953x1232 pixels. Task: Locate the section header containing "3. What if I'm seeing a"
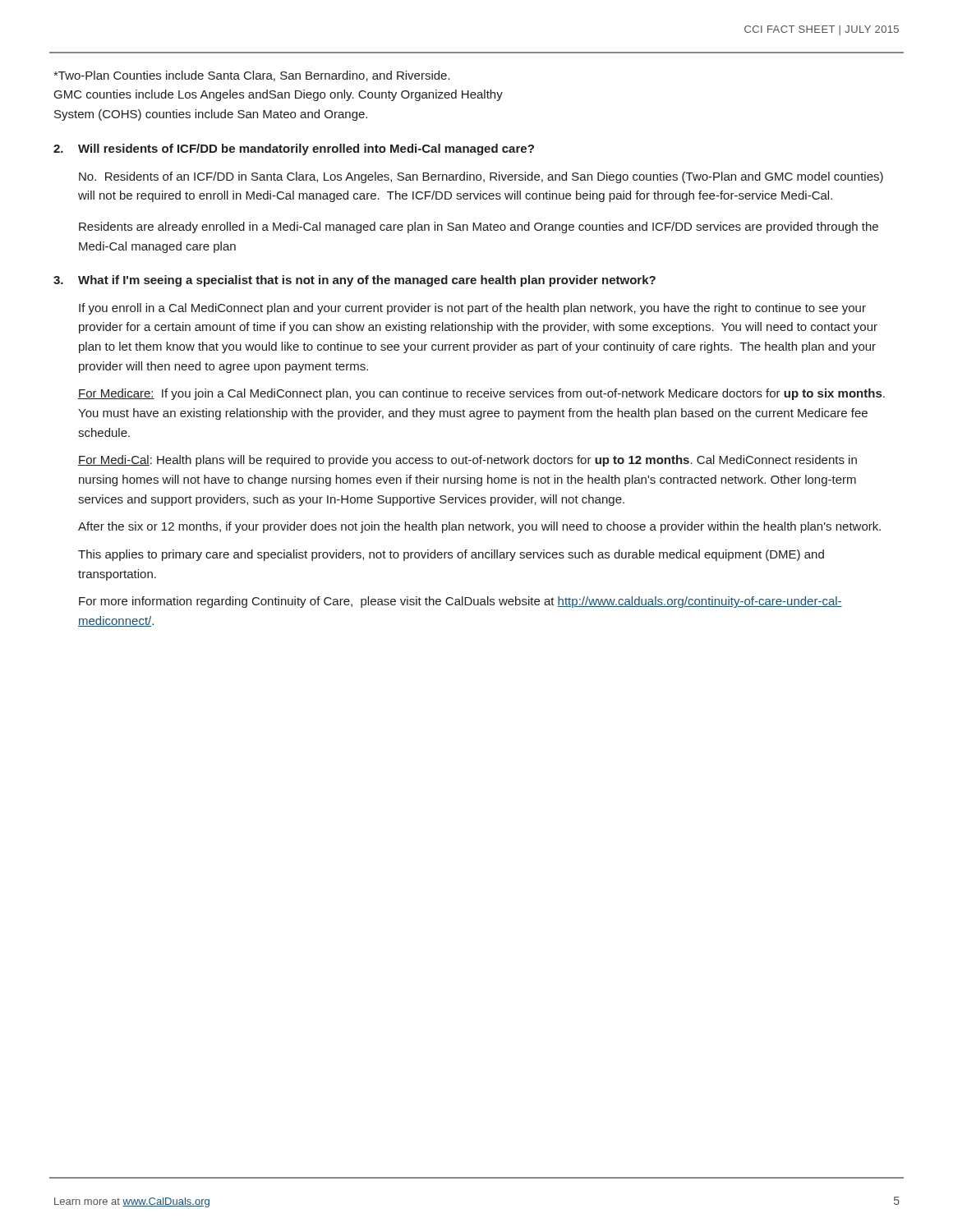[x=355, y=279]
